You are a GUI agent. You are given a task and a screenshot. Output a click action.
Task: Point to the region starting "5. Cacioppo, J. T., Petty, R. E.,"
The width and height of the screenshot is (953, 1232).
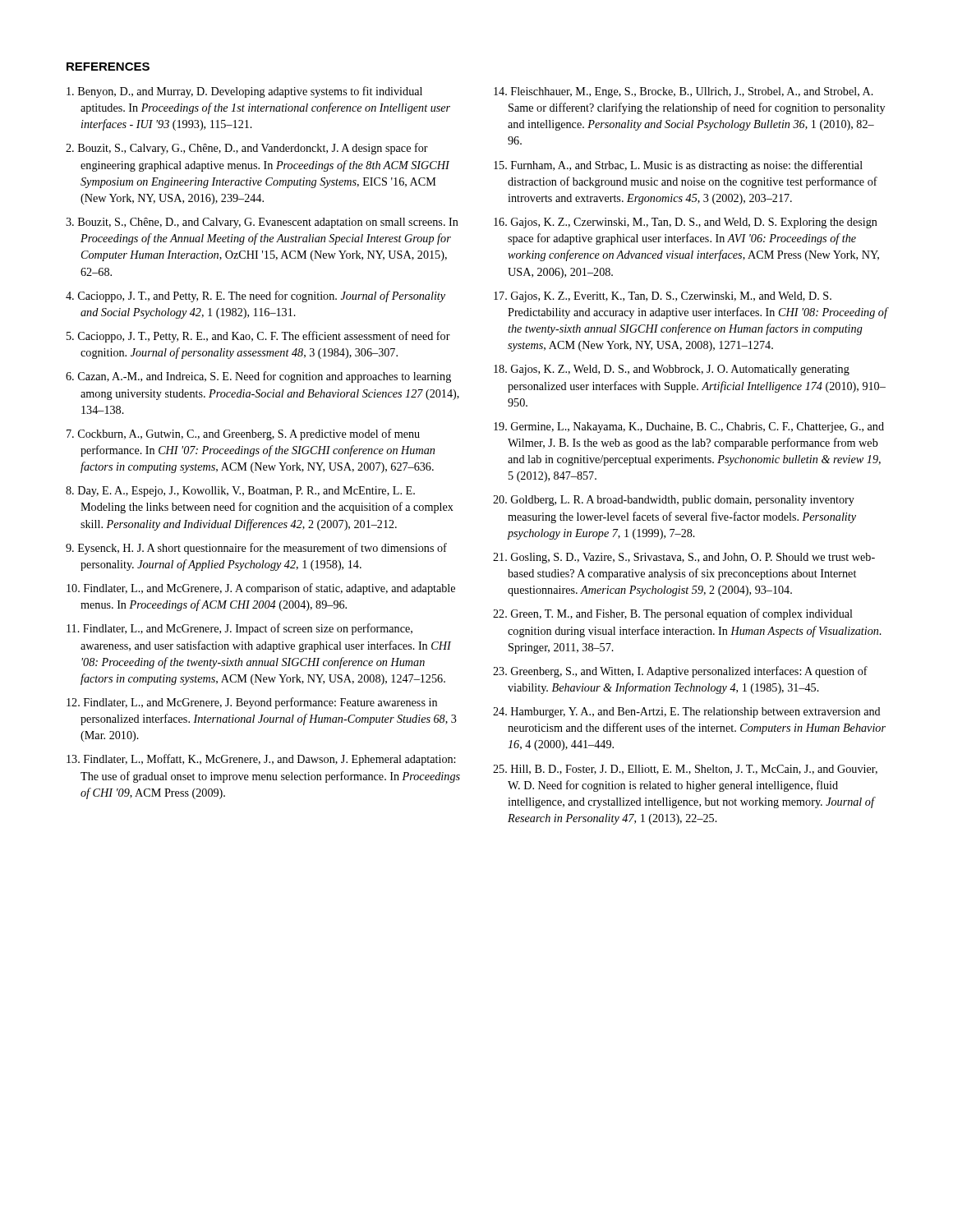click(258, 344)
